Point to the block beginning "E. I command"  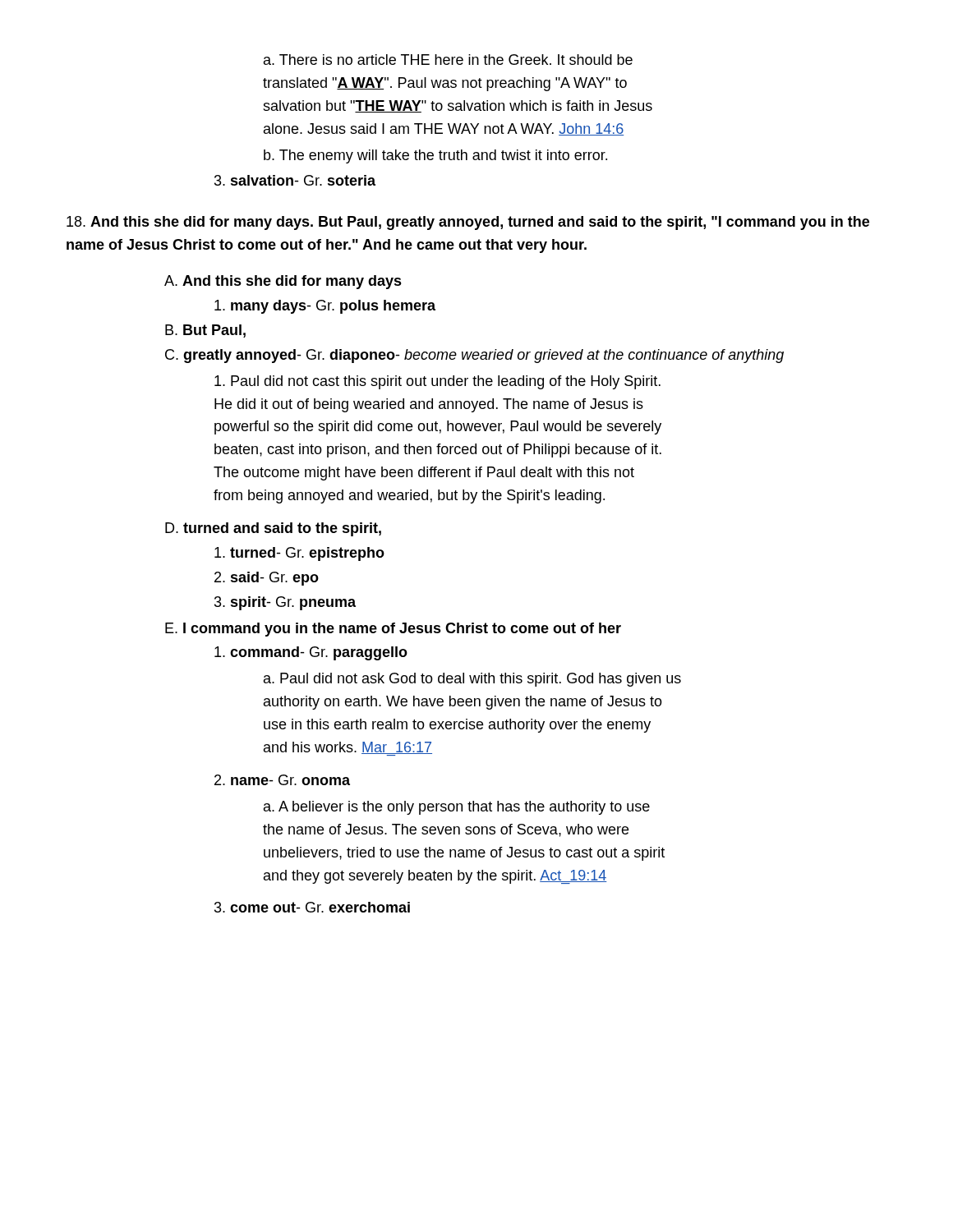coord(526,629)
